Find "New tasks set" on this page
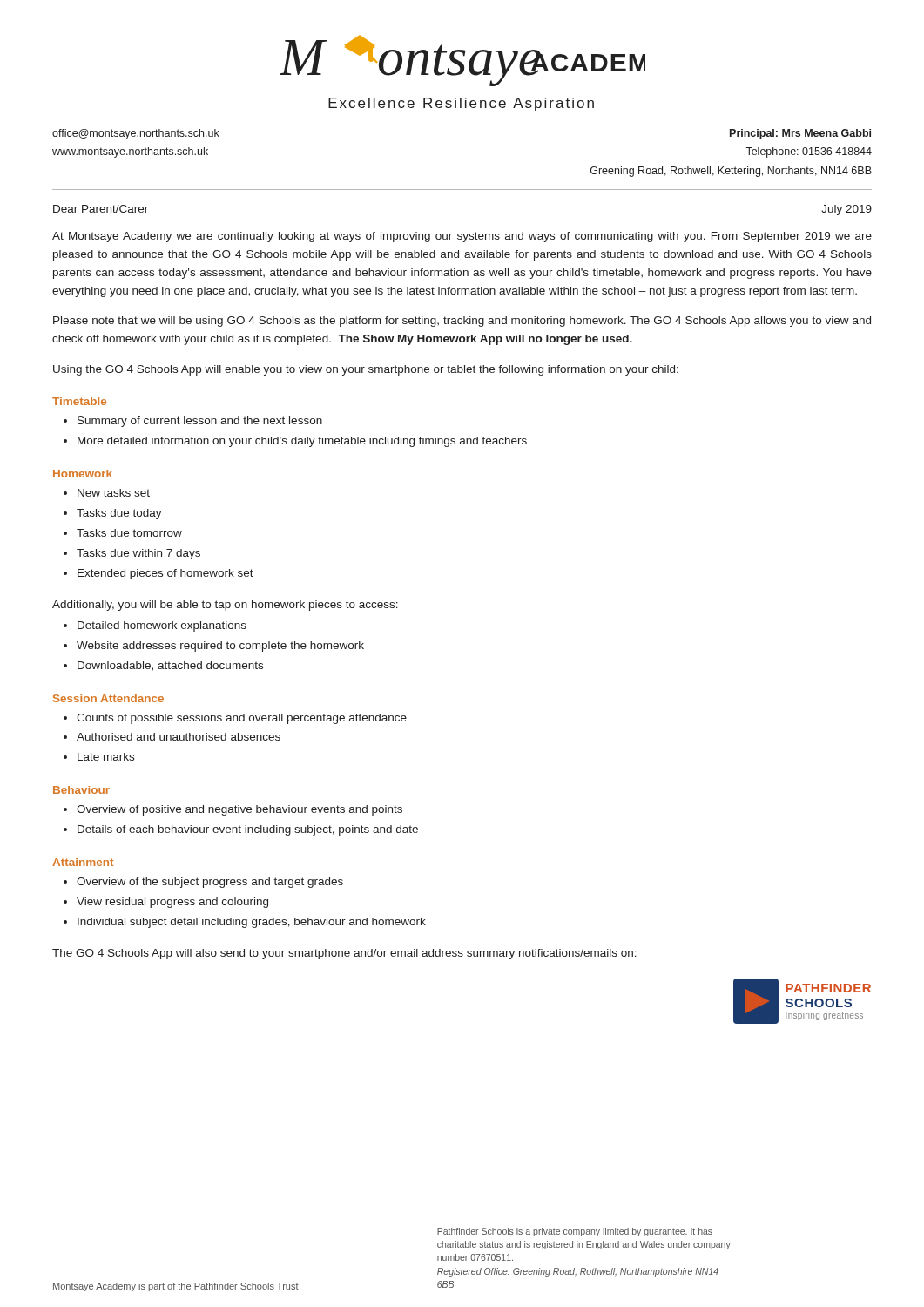Viewport: 924px width, 1307px height. (x=113, y=493)
